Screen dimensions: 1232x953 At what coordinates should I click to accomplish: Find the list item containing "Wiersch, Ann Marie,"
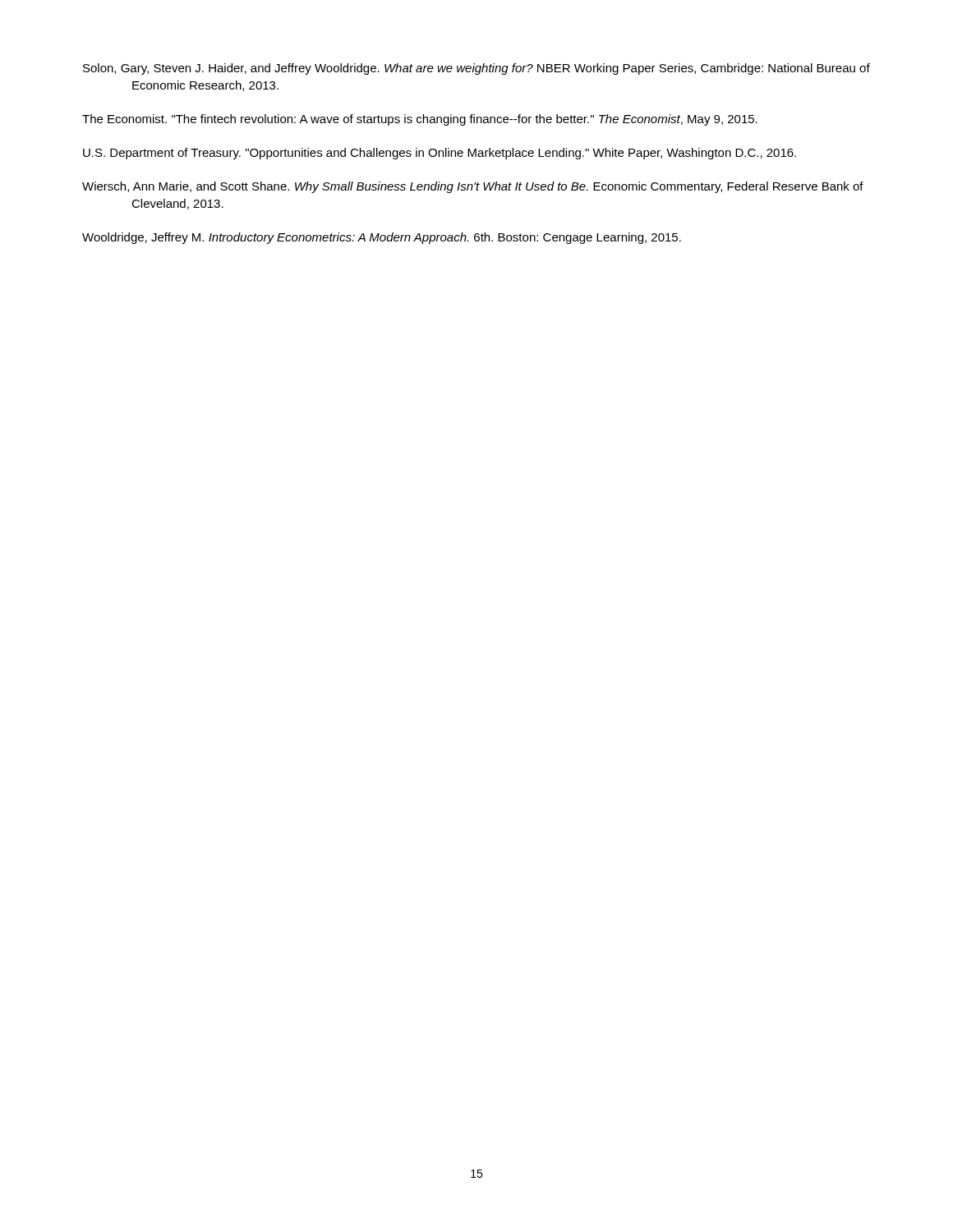[x=473, y=195]
